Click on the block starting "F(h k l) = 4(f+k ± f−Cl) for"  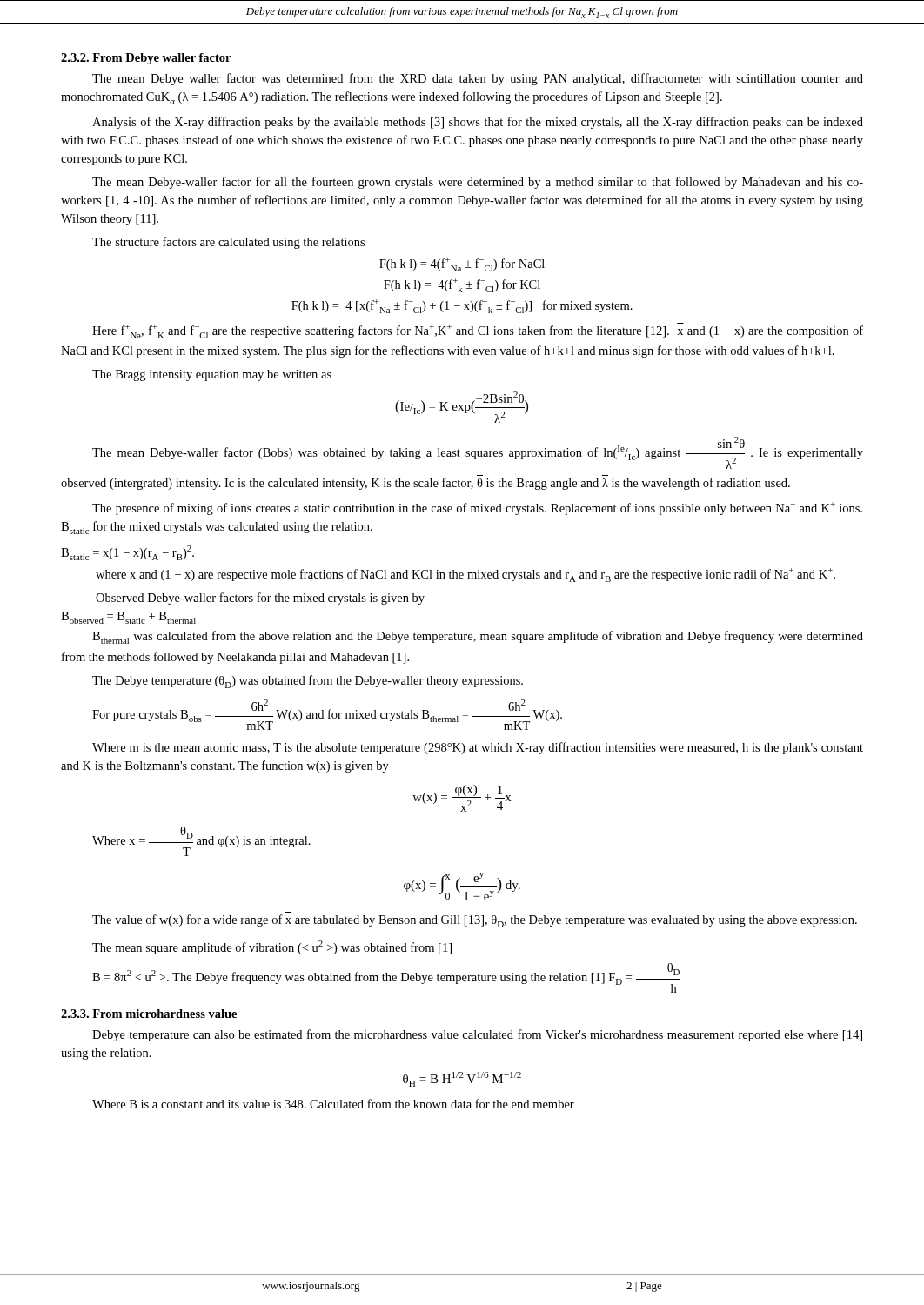[462, 284]
